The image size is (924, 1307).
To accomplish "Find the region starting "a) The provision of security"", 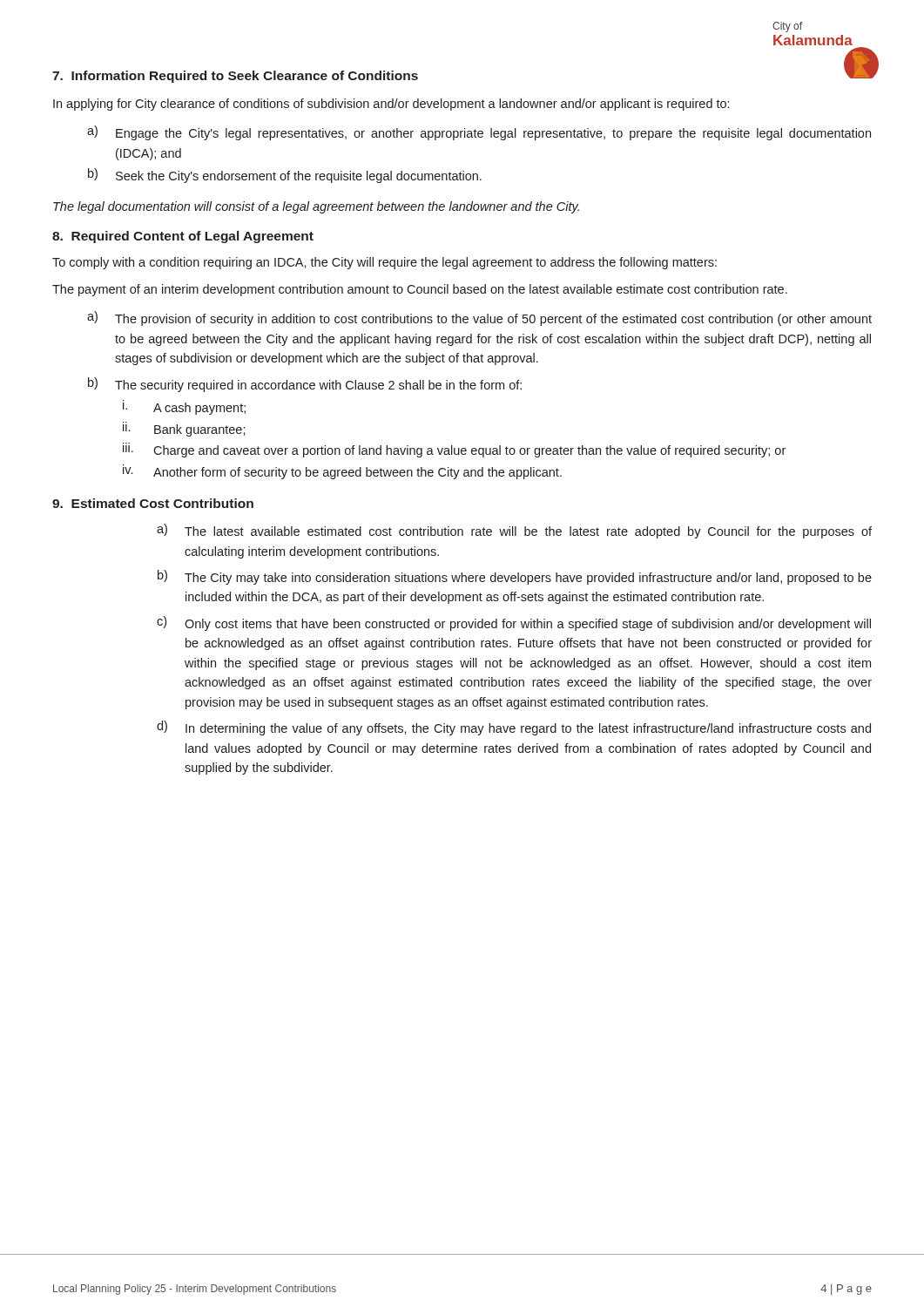I will point(479,339).
